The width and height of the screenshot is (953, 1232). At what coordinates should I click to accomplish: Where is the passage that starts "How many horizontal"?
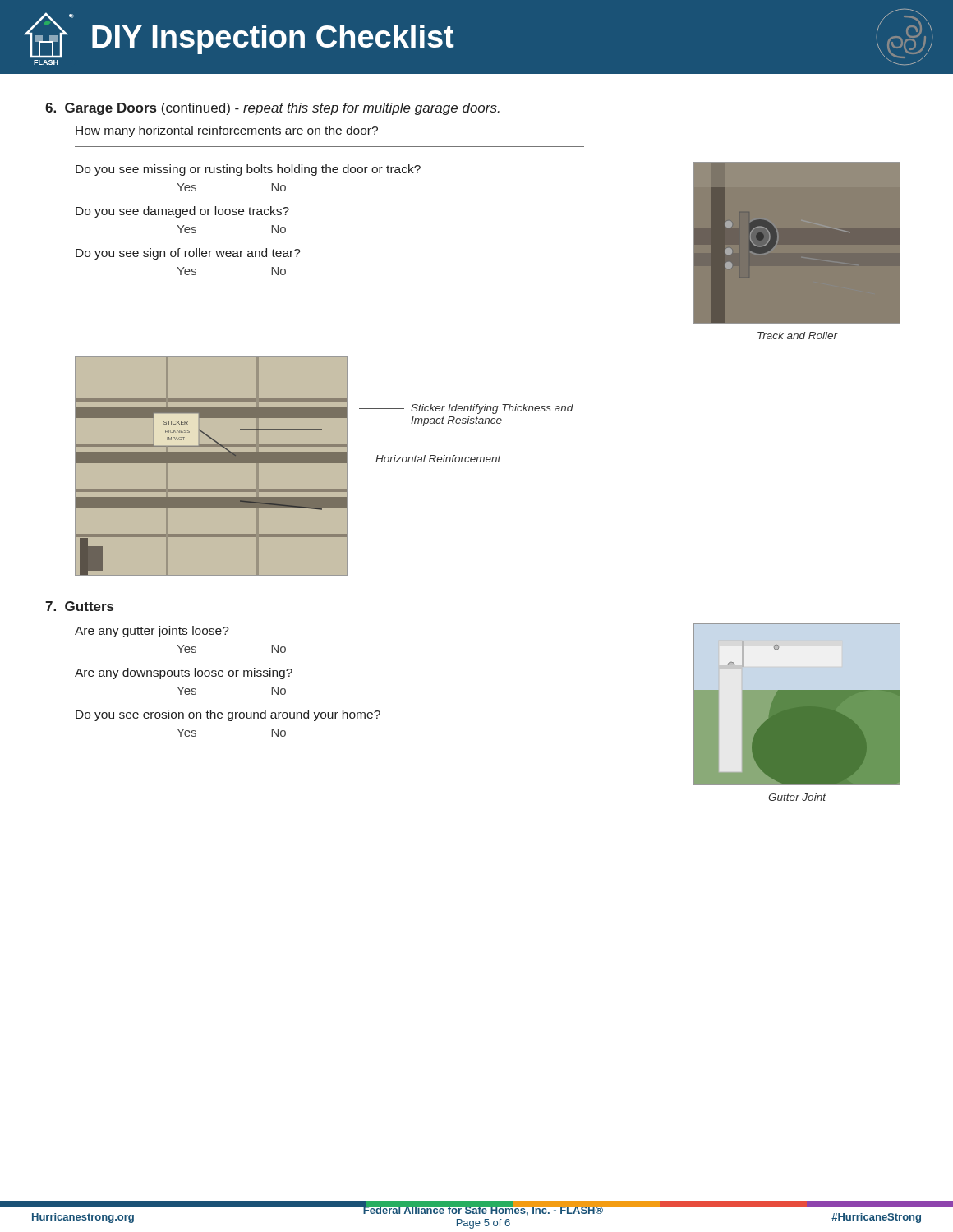[227, 130]
